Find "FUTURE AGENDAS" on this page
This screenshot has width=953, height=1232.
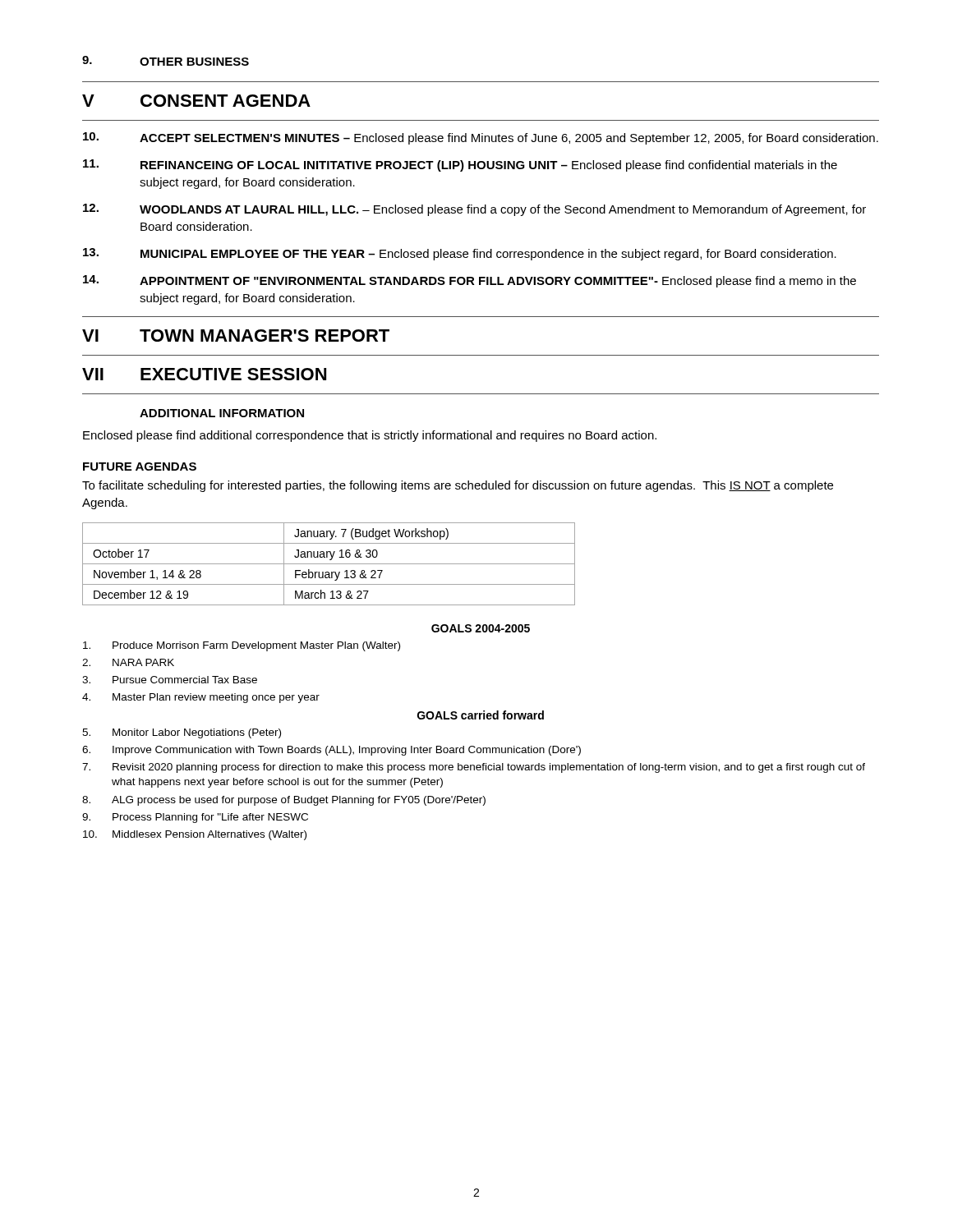point(139,466)
